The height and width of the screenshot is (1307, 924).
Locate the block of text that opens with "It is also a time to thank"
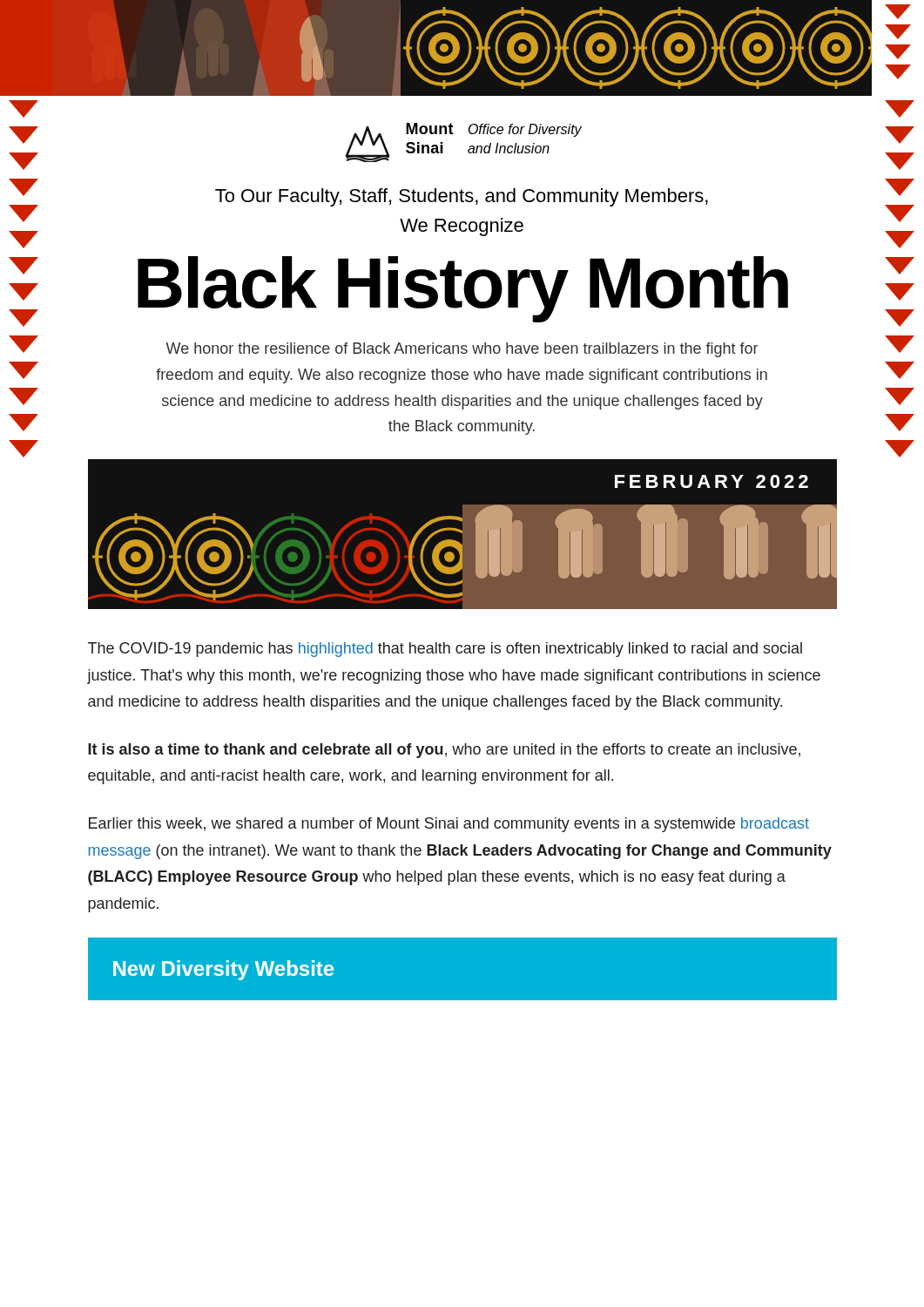445,762
